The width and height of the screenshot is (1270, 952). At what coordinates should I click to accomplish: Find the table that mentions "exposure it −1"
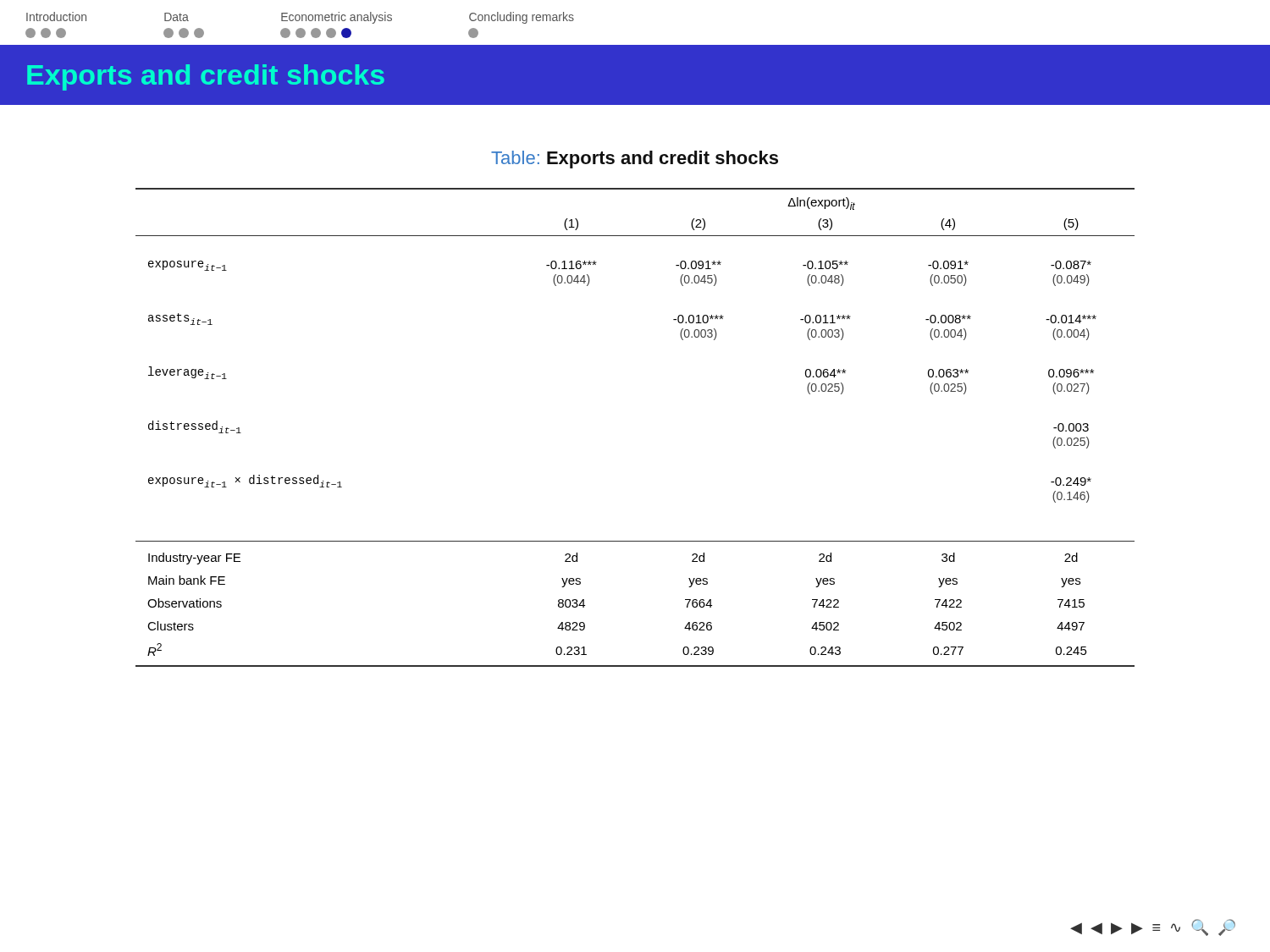635,427
